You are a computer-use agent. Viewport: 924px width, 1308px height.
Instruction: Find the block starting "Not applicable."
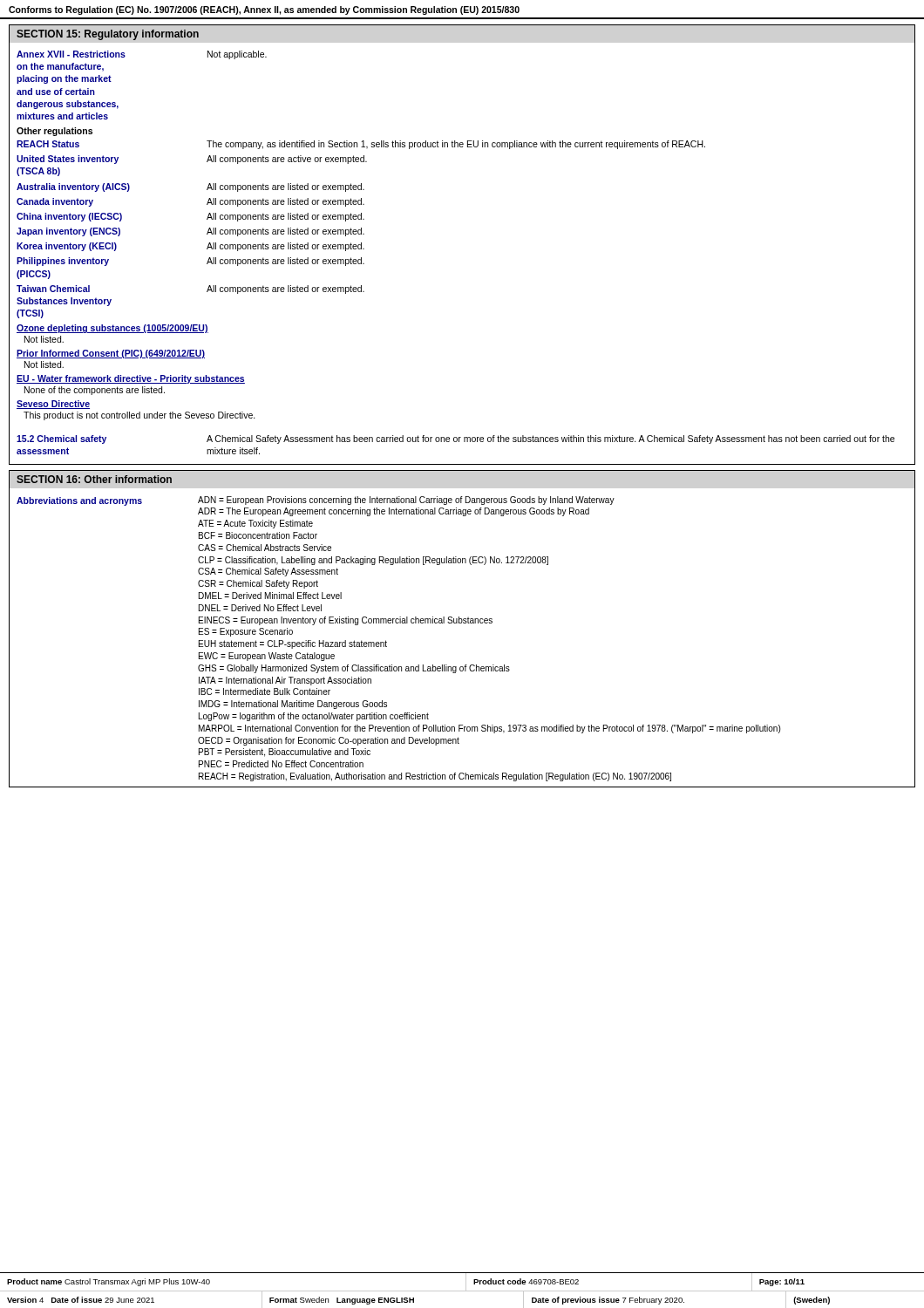(237, 54)
